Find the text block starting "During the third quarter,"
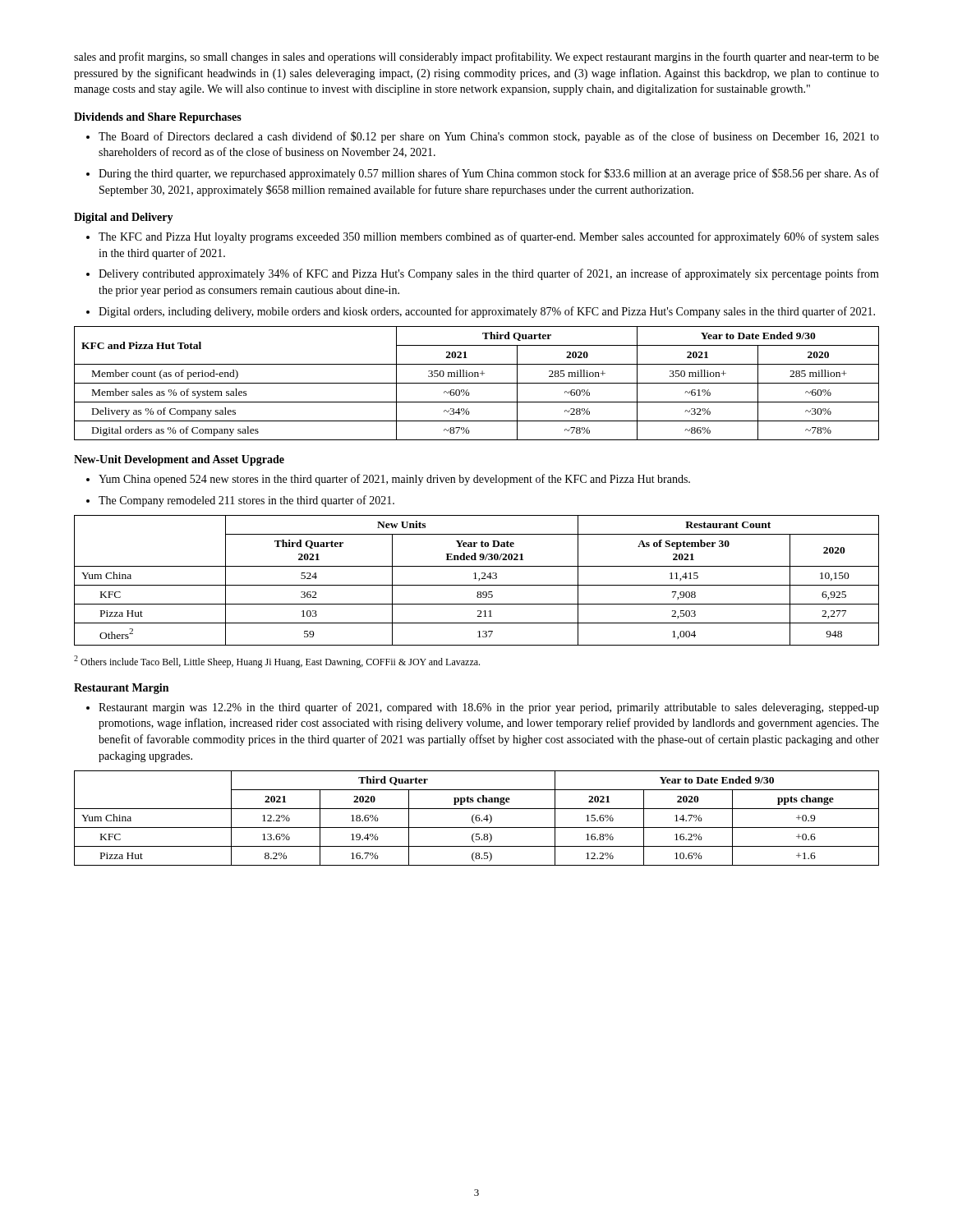 point(489,182)
